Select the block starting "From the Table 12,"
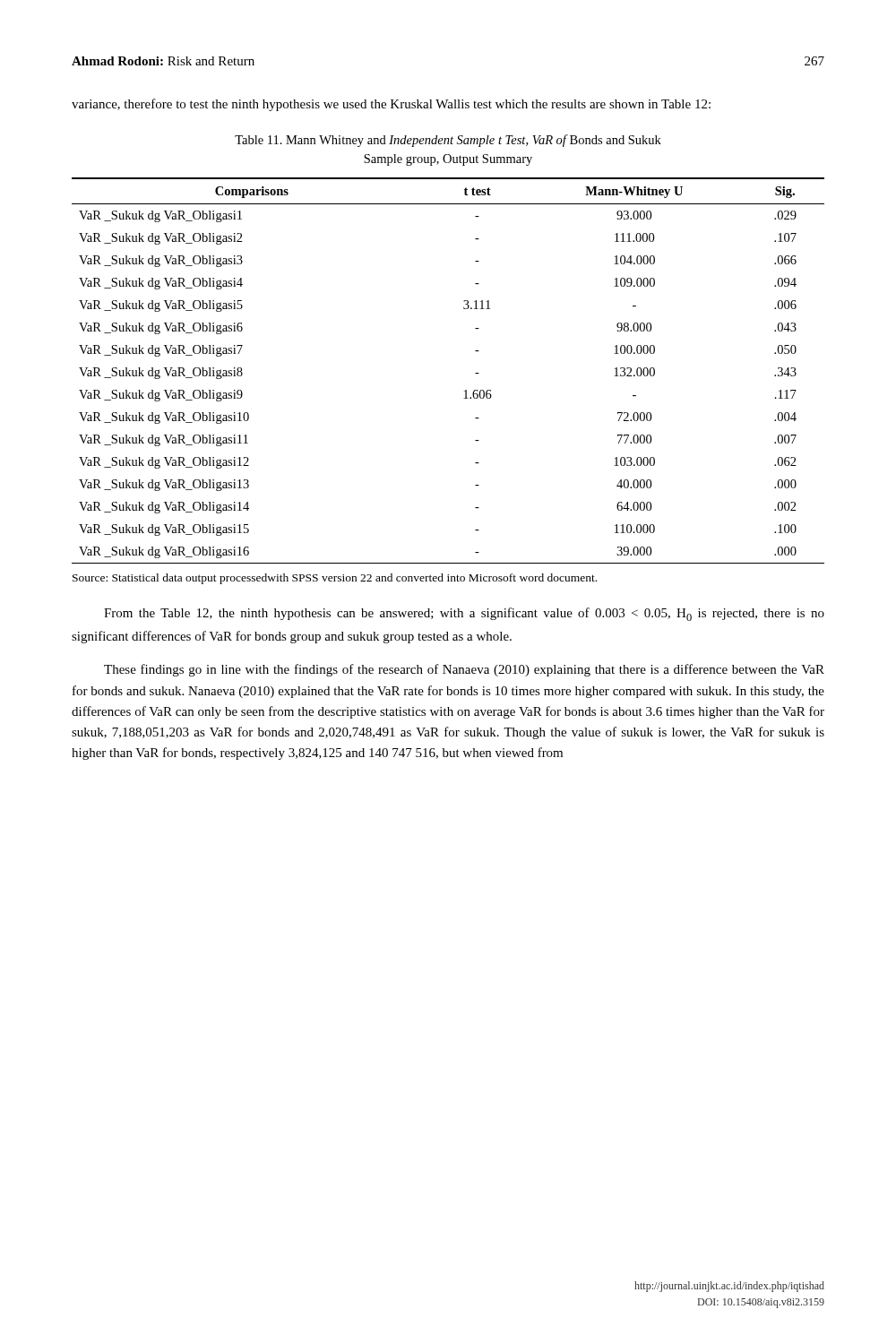The width and height of the screenshot is (896, 1344). pyautogui.click(x=448, y=625)
